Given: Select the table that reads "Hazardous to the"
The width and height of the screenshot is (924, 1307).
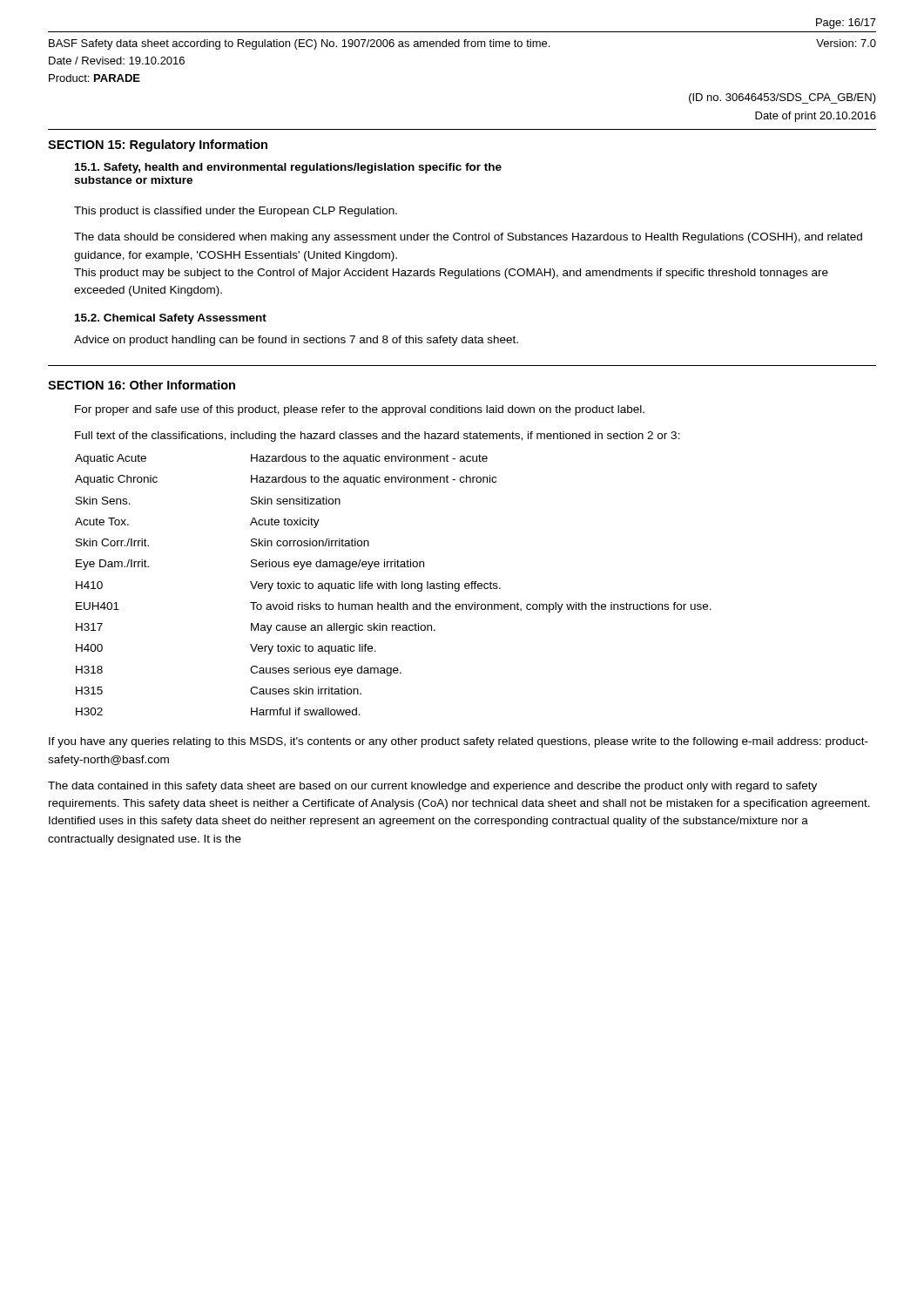Looking at the screenshot, I should pos(475,585).
